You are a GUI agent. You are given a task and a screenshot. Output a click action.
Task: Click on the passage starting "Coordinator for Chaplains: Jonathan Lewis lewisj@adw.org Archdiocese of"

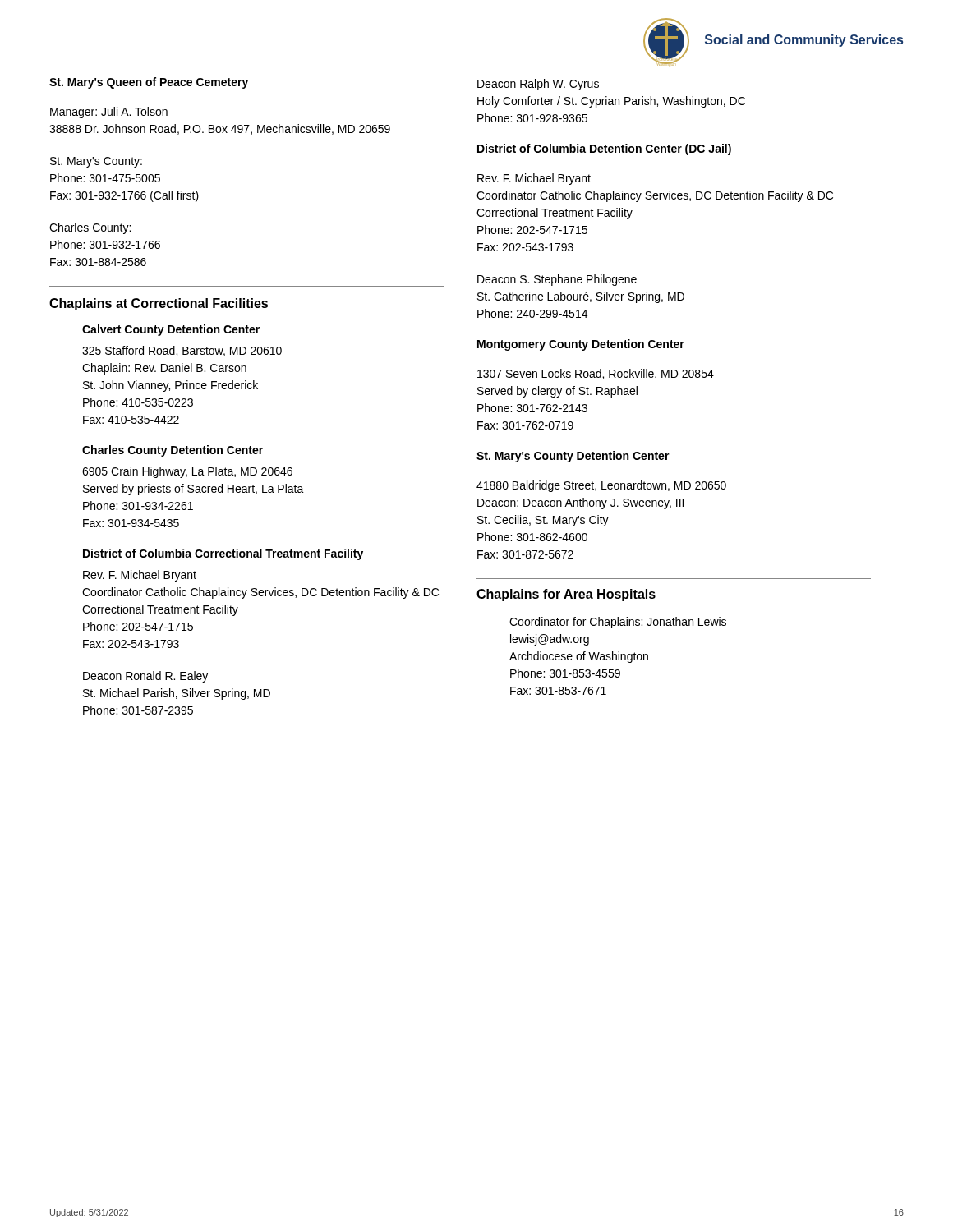pyautogui.click(x=618, y=623)
